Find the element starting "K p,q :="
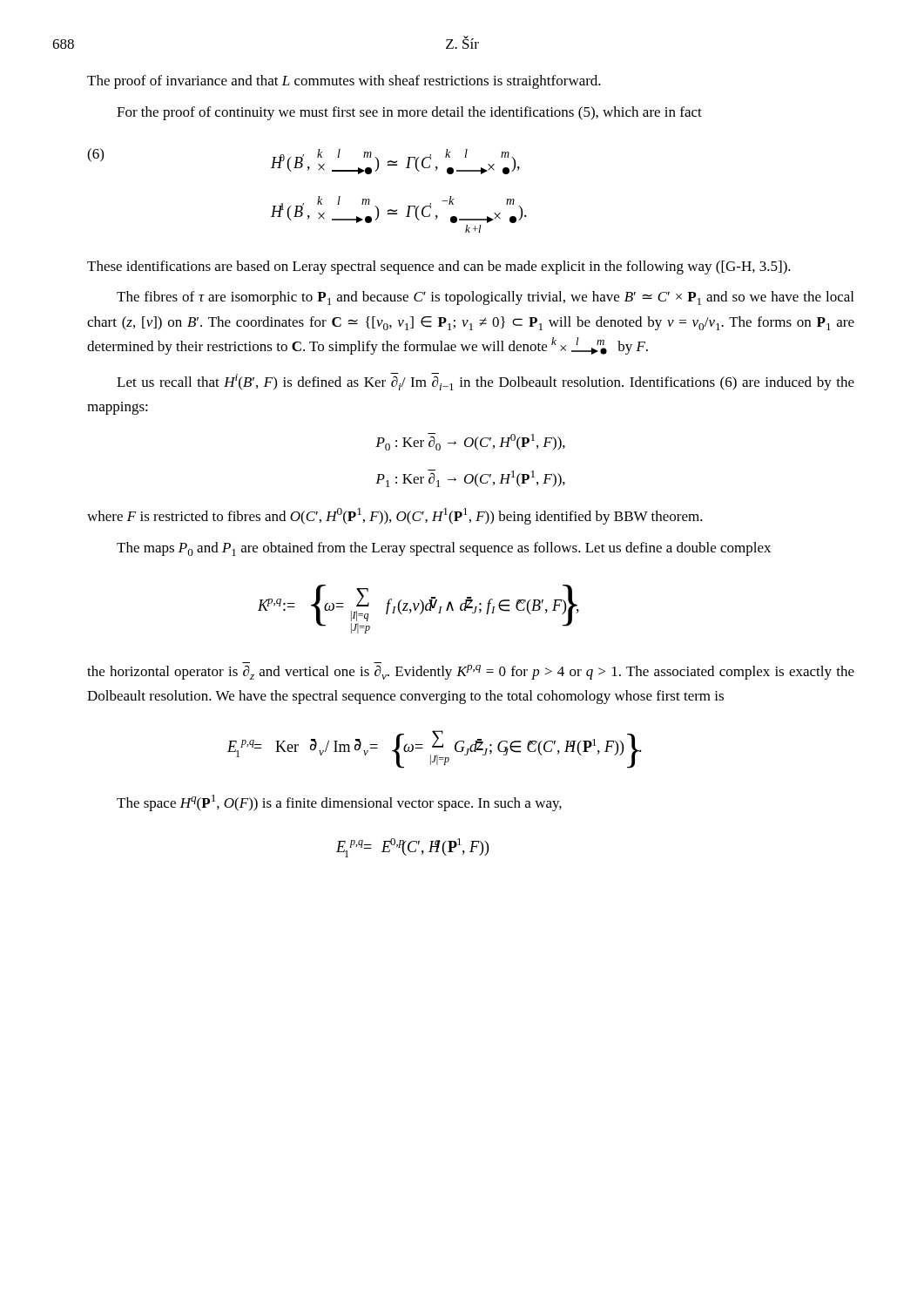The width and height of the screenshot is (924, 1307). click(x=471, y=606)
